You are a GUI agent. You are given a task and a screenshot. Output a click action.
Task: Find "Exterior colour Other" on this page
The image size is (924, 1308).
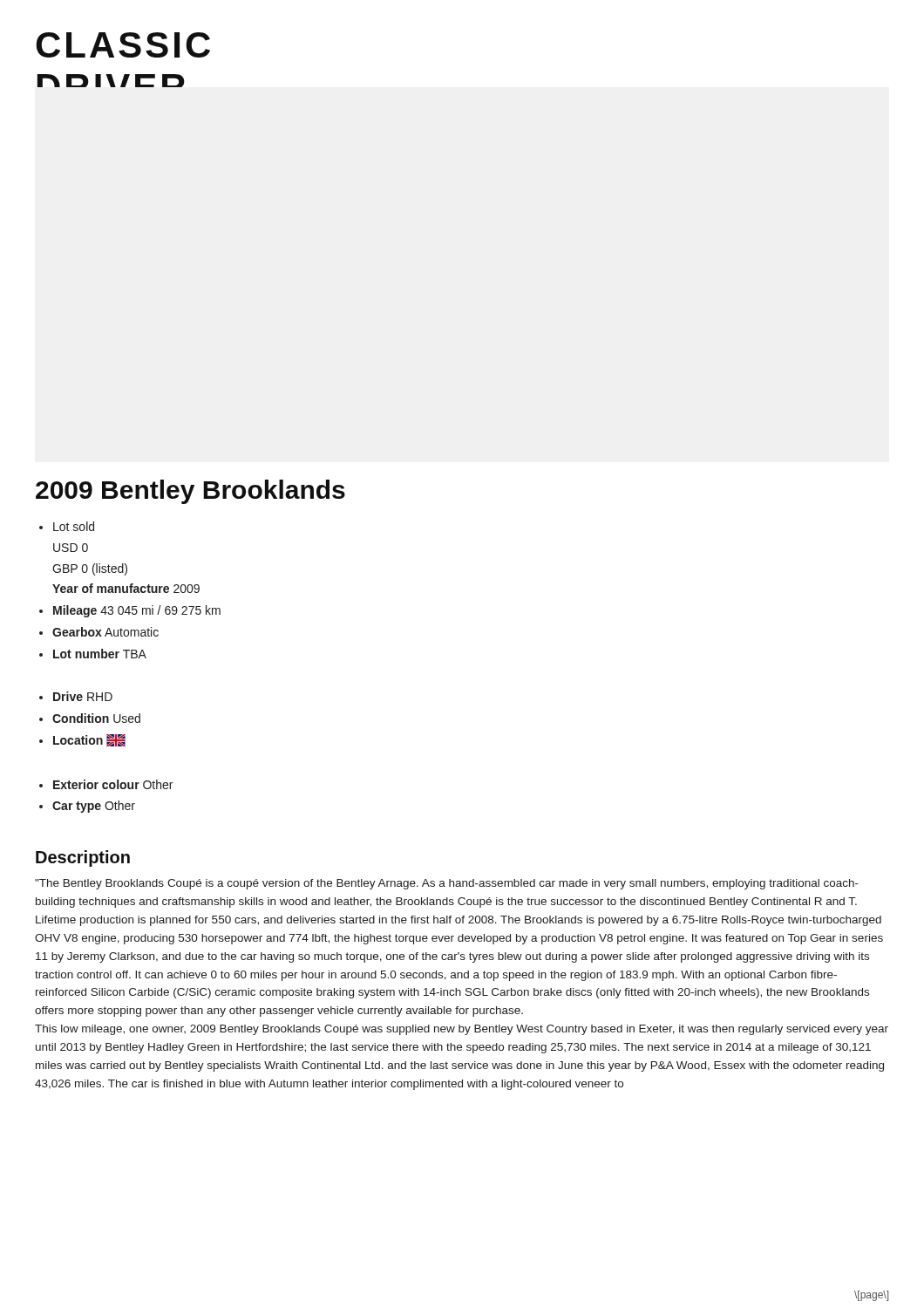click(113, 784)
